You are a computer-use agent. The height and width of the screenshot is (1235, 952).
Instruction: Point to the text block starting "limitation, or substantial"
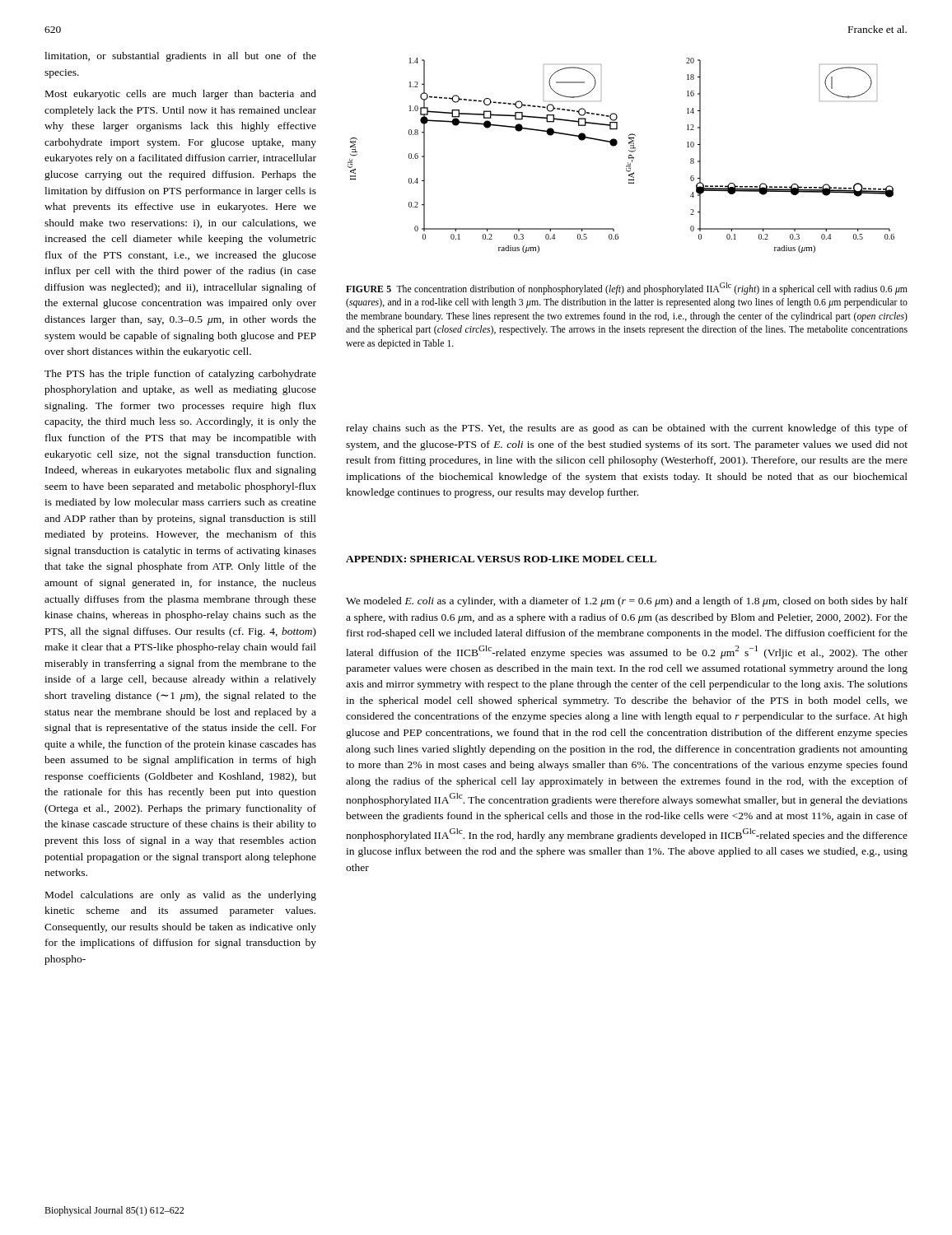180,507
